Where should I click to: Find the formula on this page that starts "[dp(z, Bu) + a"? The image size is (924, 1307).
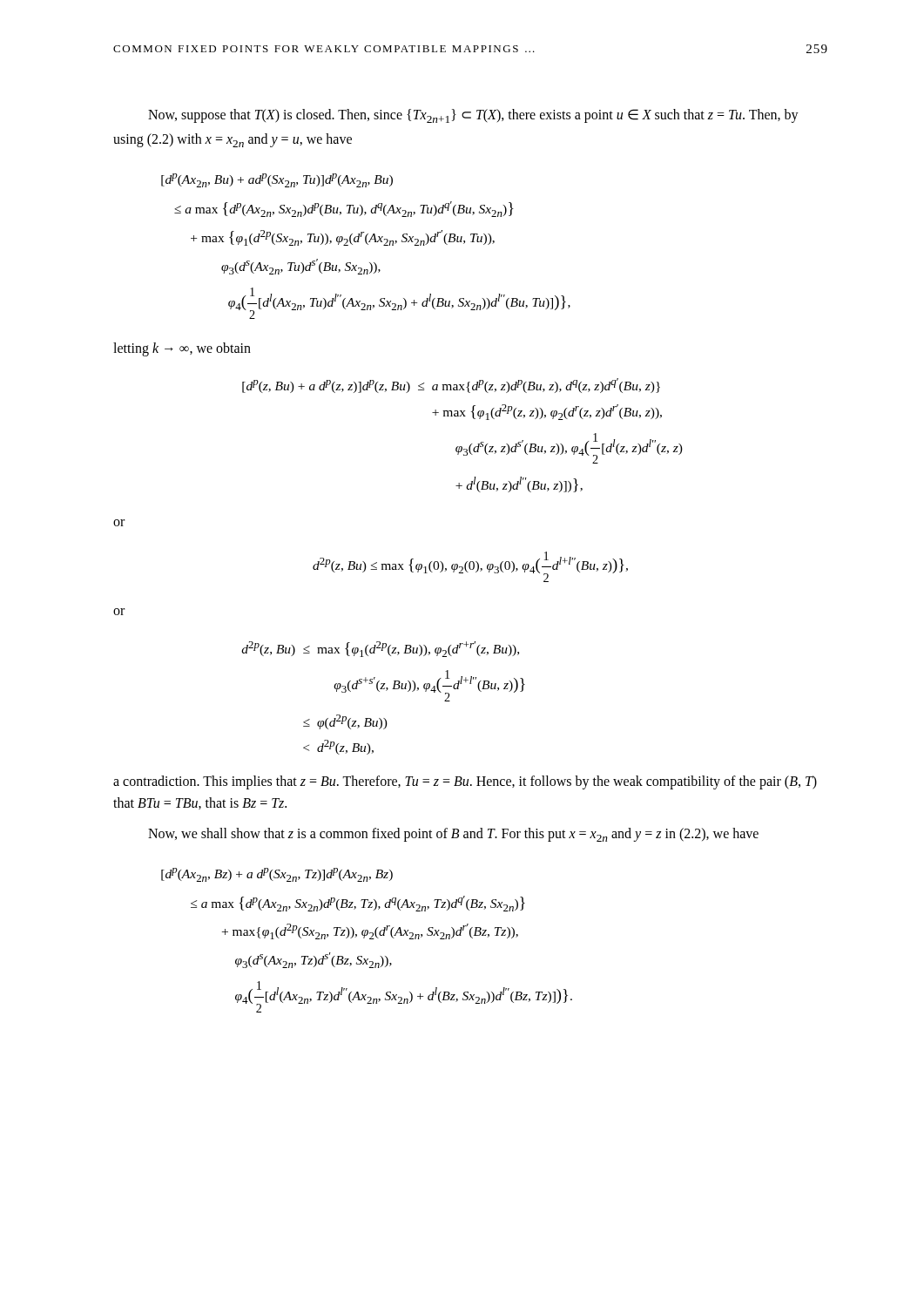471,435
